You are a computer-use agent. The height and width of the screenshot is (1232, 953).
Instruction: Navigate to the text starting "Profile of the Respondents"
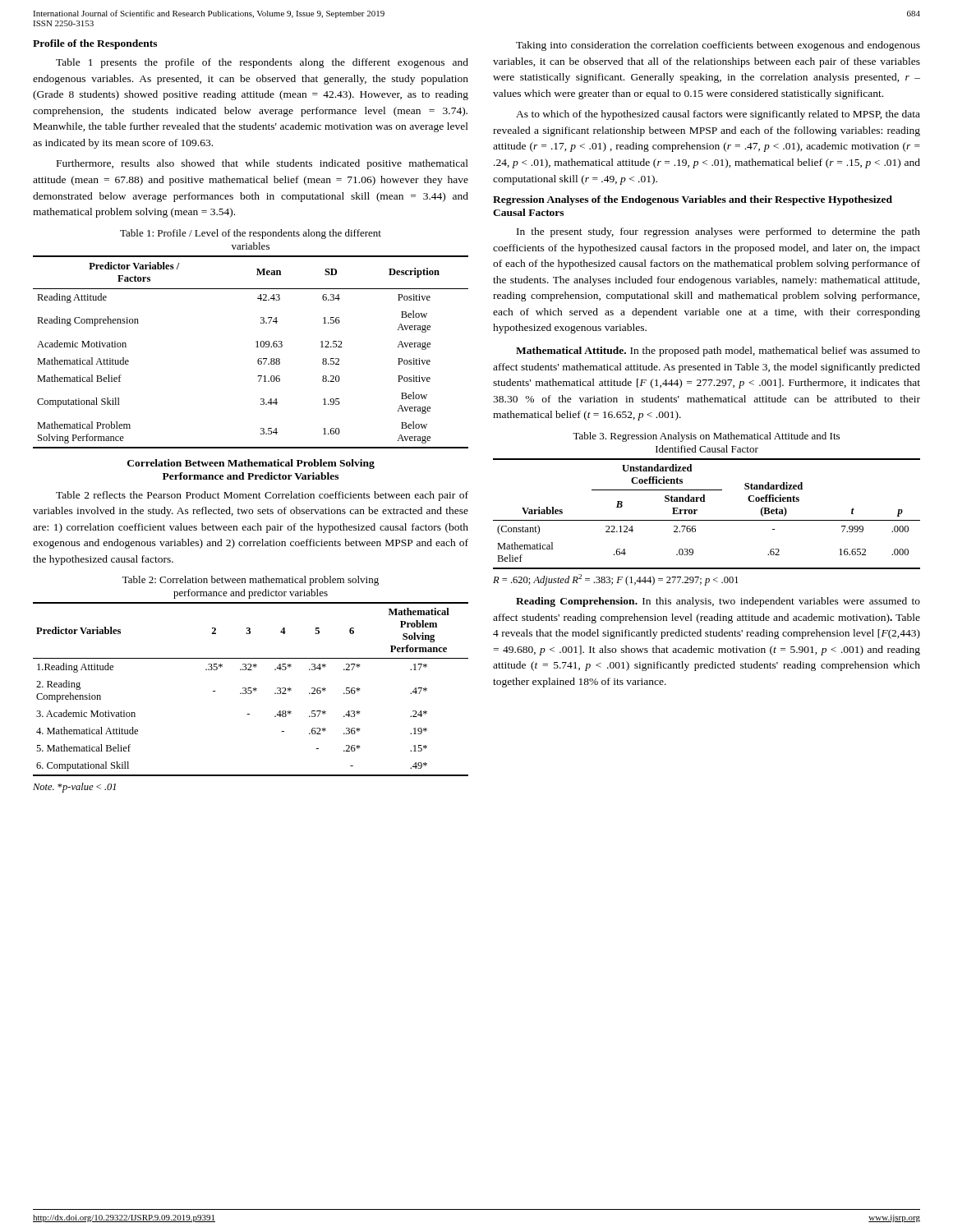95,43
